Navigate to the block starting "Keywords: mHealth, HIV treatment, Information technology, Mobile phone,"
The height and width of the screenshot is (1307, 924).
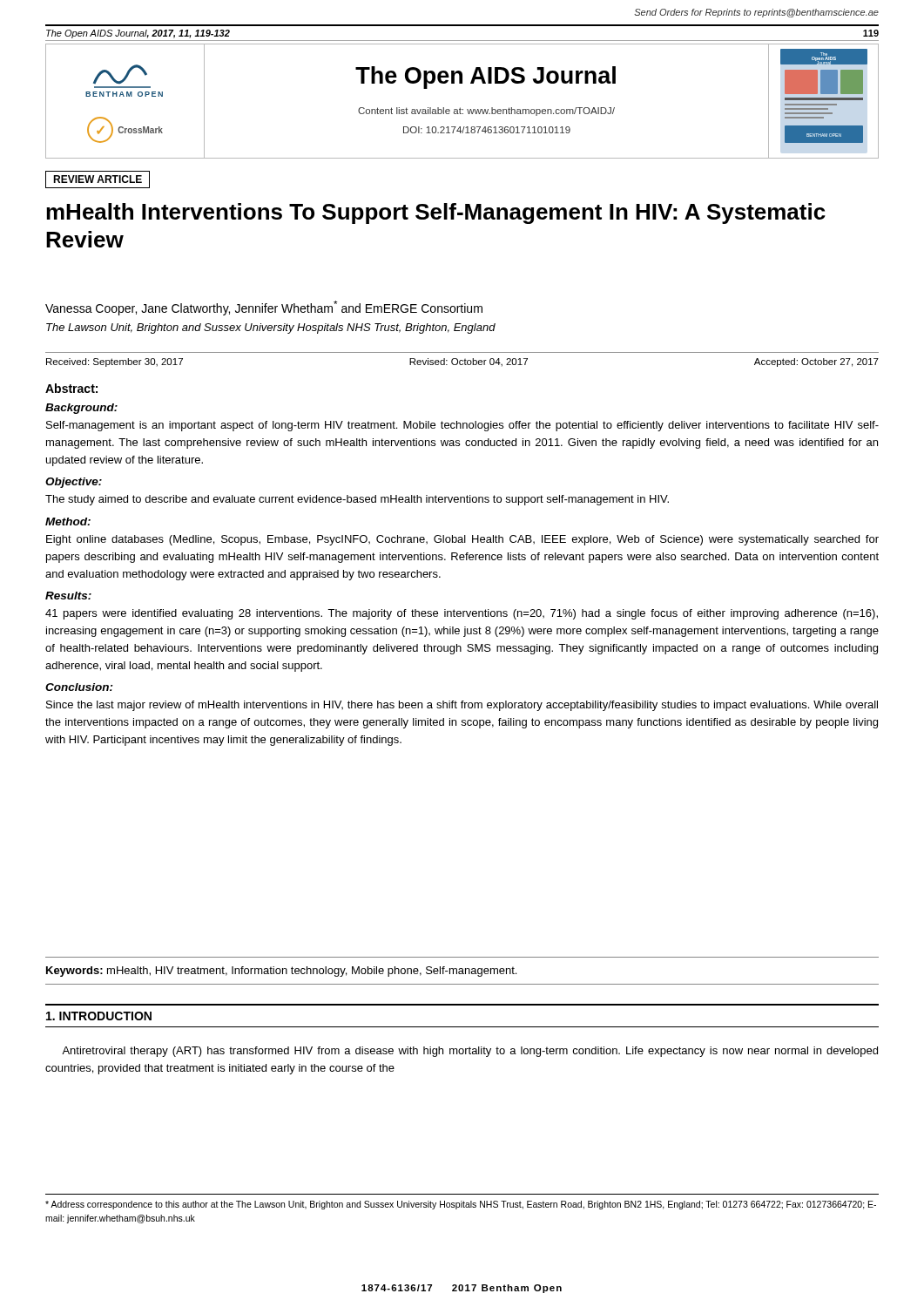tap(281, 970)
